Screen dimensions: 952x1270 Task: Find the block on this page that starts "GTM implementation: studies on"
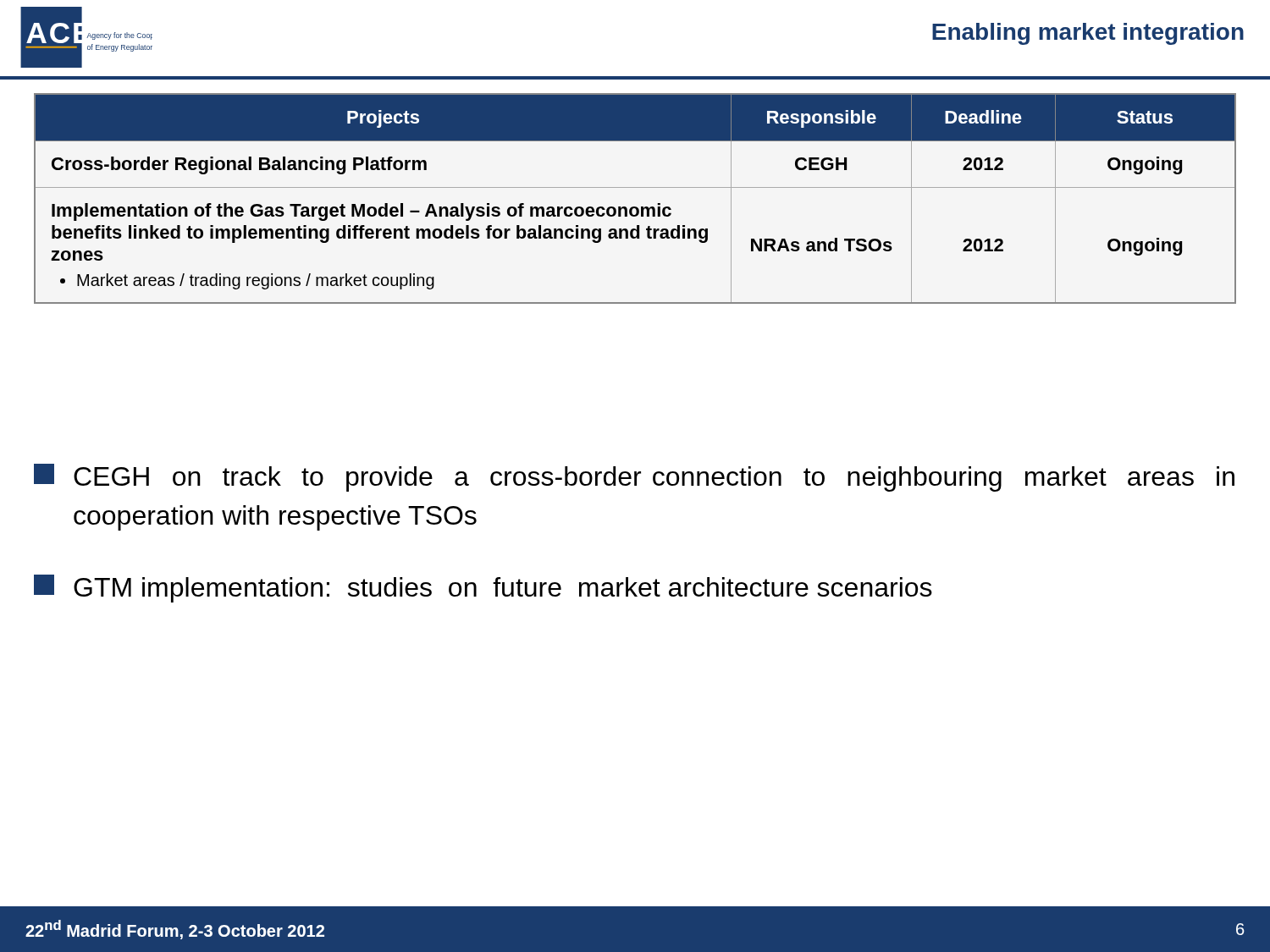tap(635, 587)
